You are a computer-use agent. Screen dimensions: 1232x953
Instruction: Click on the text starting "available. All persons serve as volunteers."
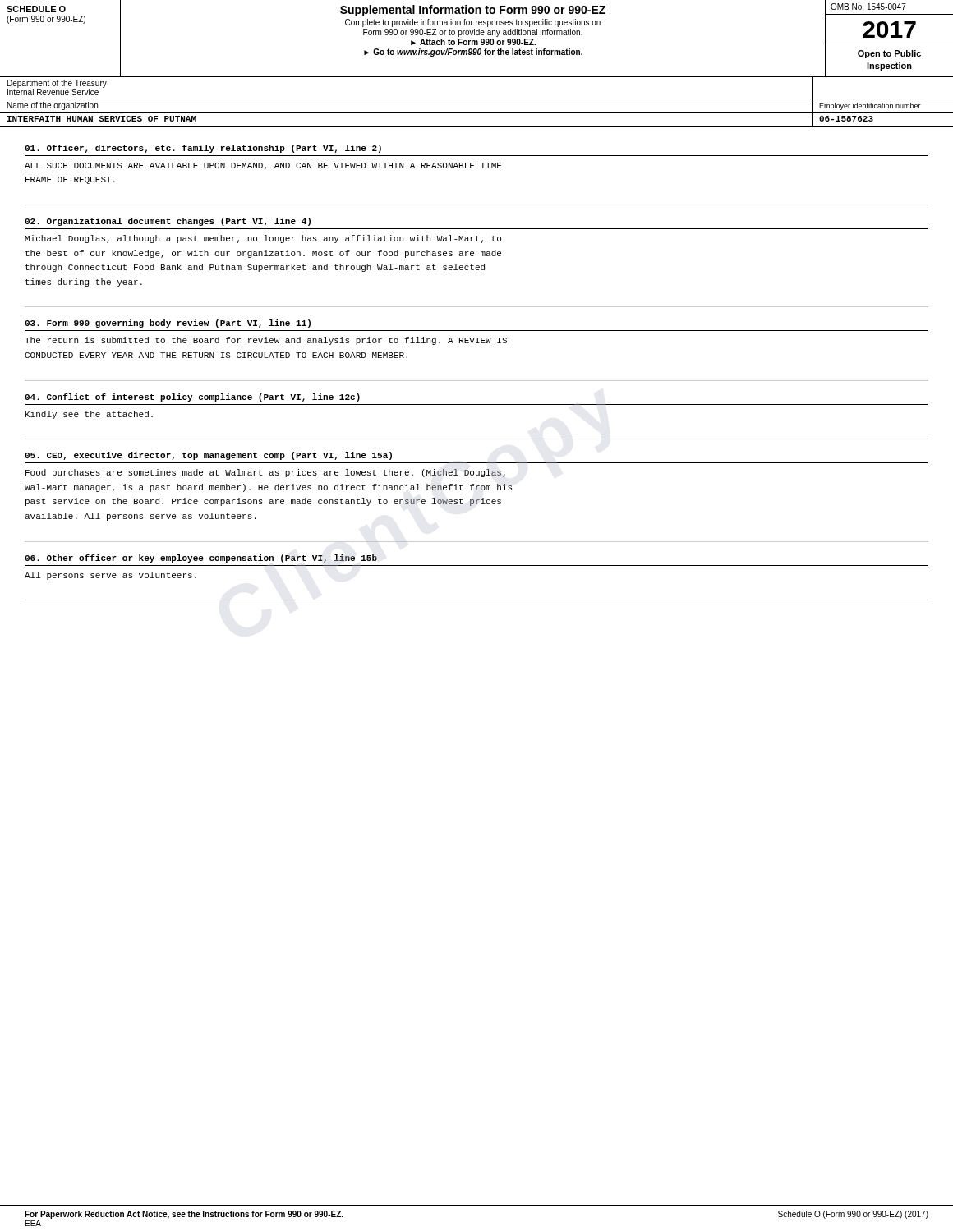click(141, 517)
